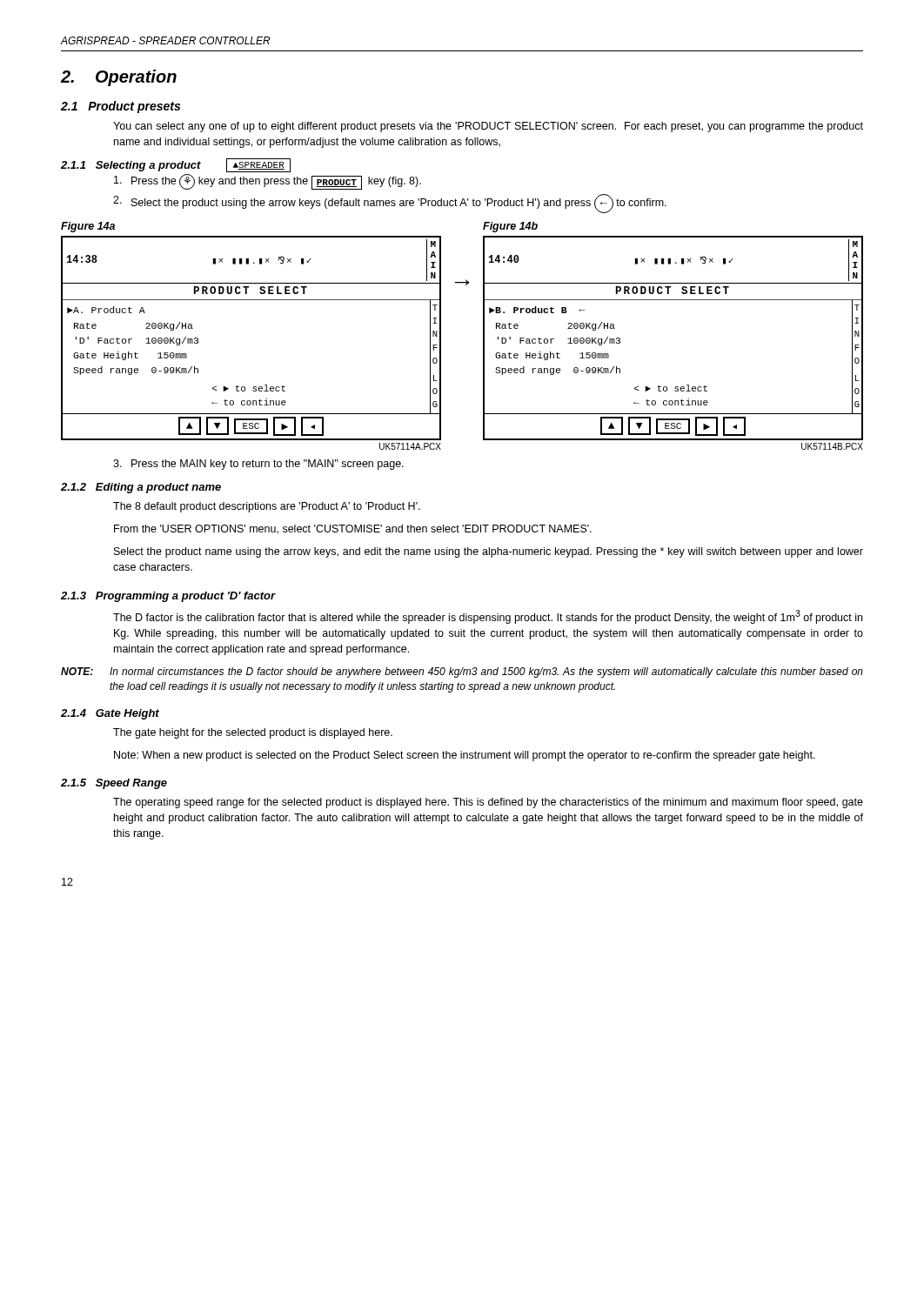Find the block on this page that starts "2. Select the product using the arrow"
Viewport: 924px width, 1305px height.
[x=488, y=204]
